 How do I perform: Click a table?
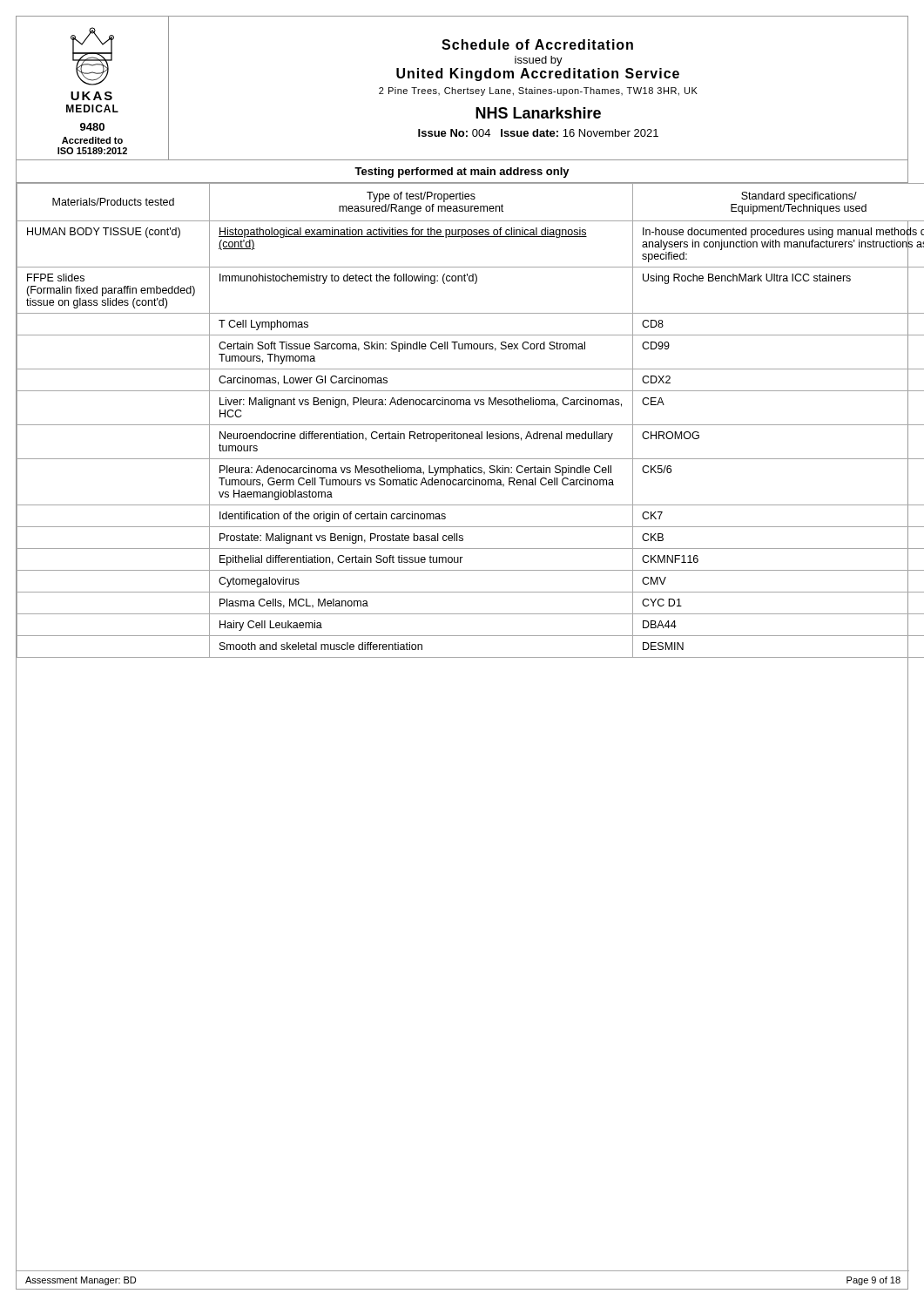(462, 420)
